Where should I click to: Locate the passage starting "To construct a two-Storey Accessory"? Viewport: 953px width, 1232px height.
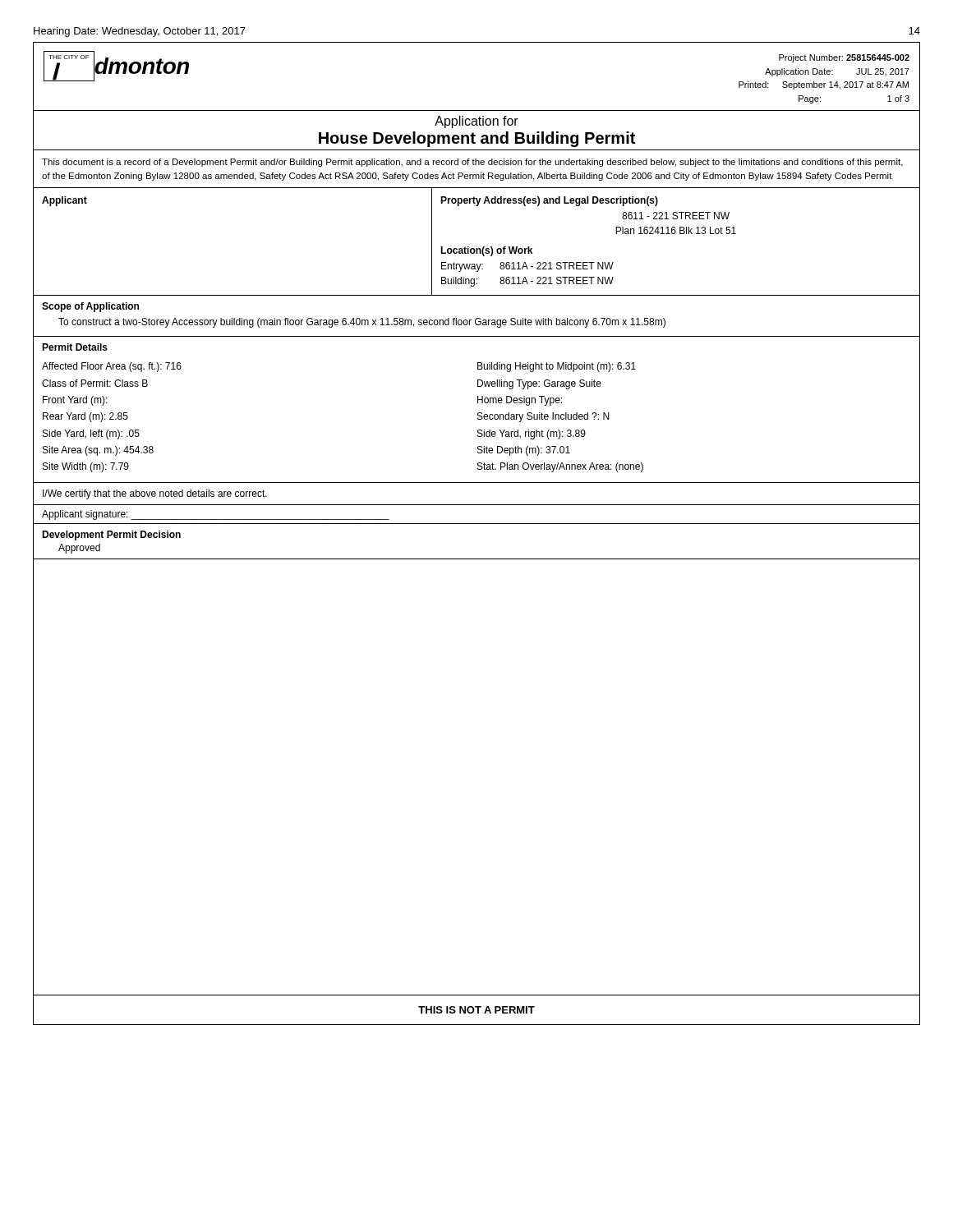click(x=362, y=322)
